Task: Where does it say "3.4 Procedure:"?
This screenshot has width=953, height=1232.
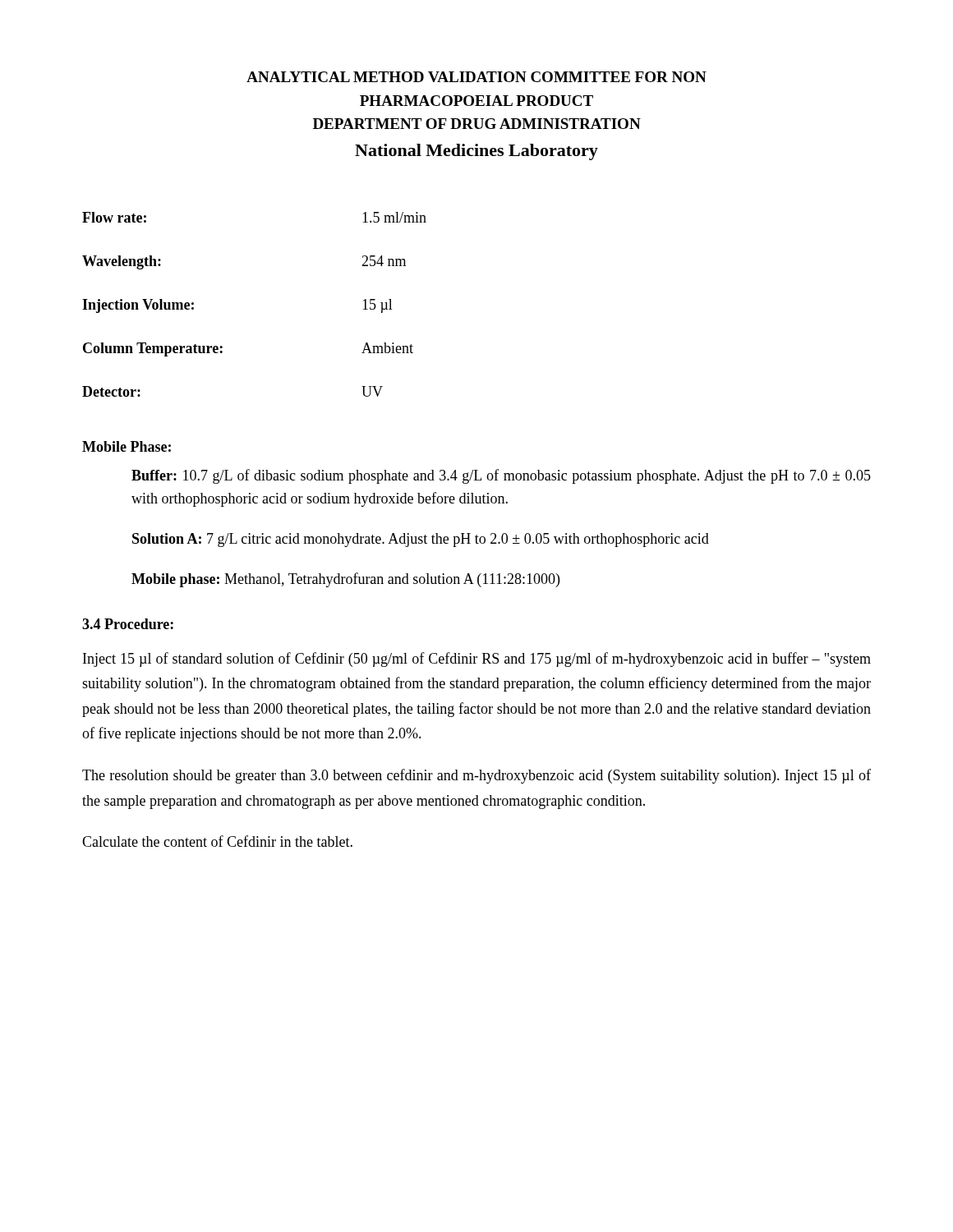Action: (128, 624)
